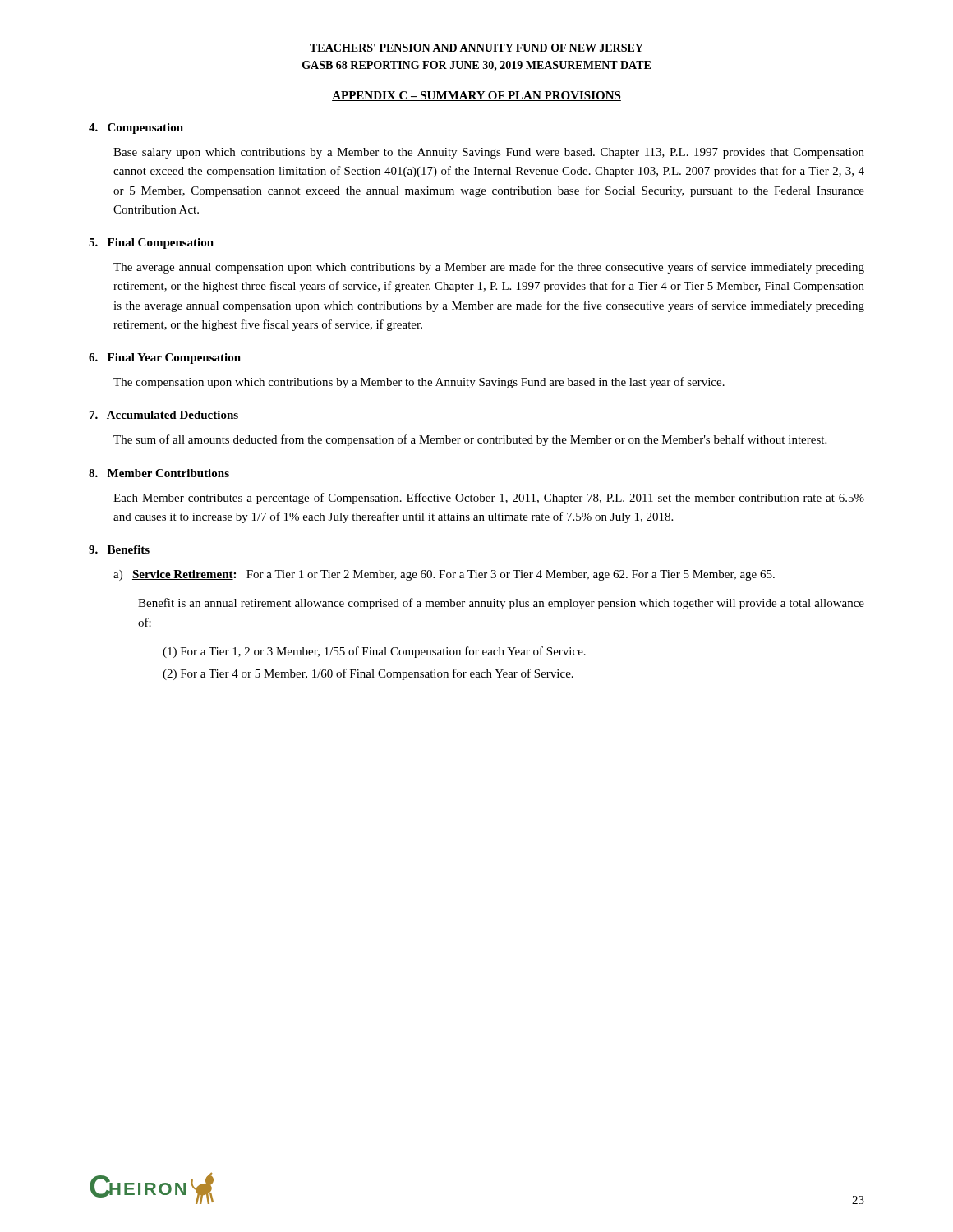953x1232 pixels.
Task: Select the element starting "9. Benefits"
Action: tap(119, 549)
